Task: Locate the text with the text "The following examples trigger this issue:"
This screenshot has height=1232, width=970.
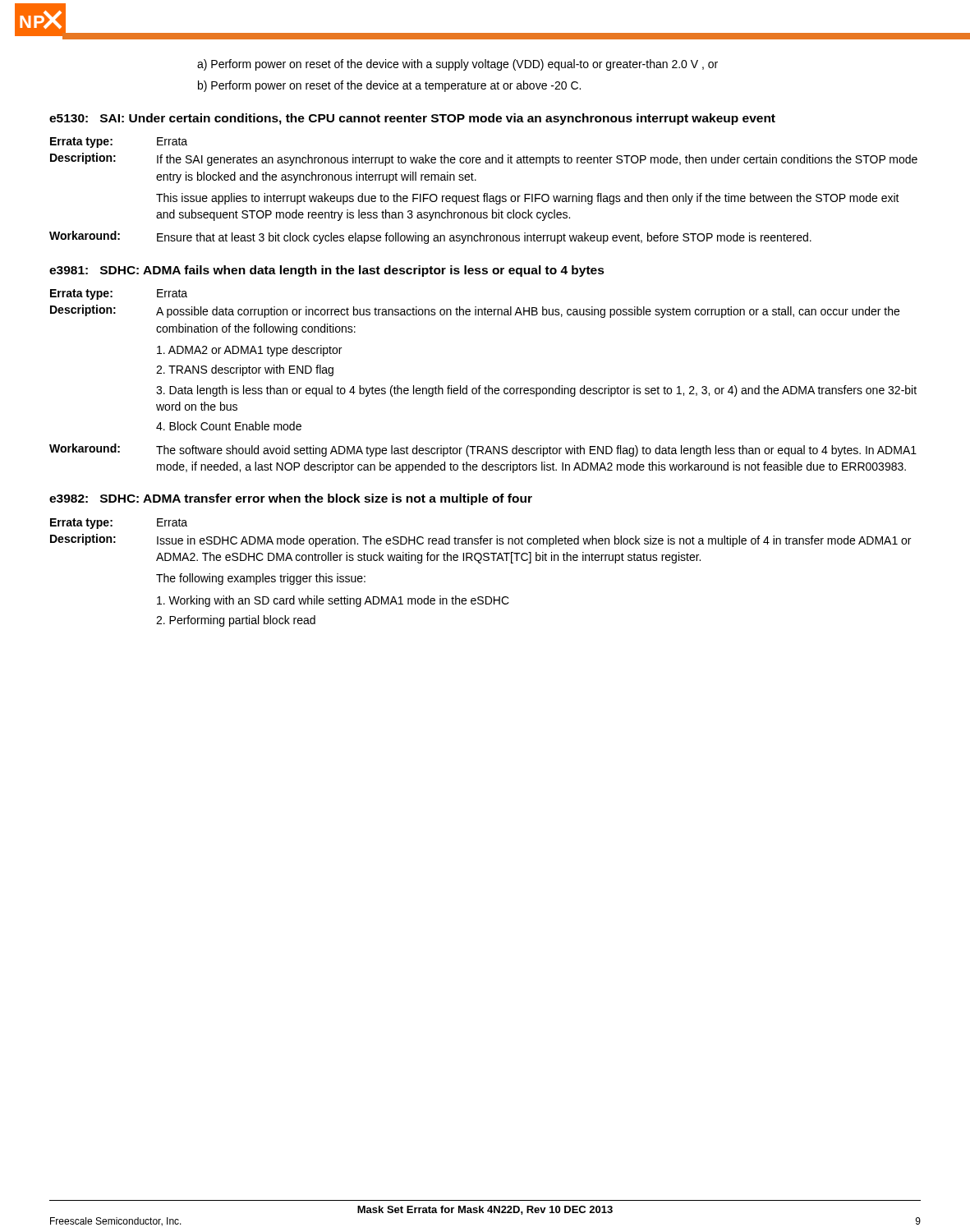Action: 261,579
